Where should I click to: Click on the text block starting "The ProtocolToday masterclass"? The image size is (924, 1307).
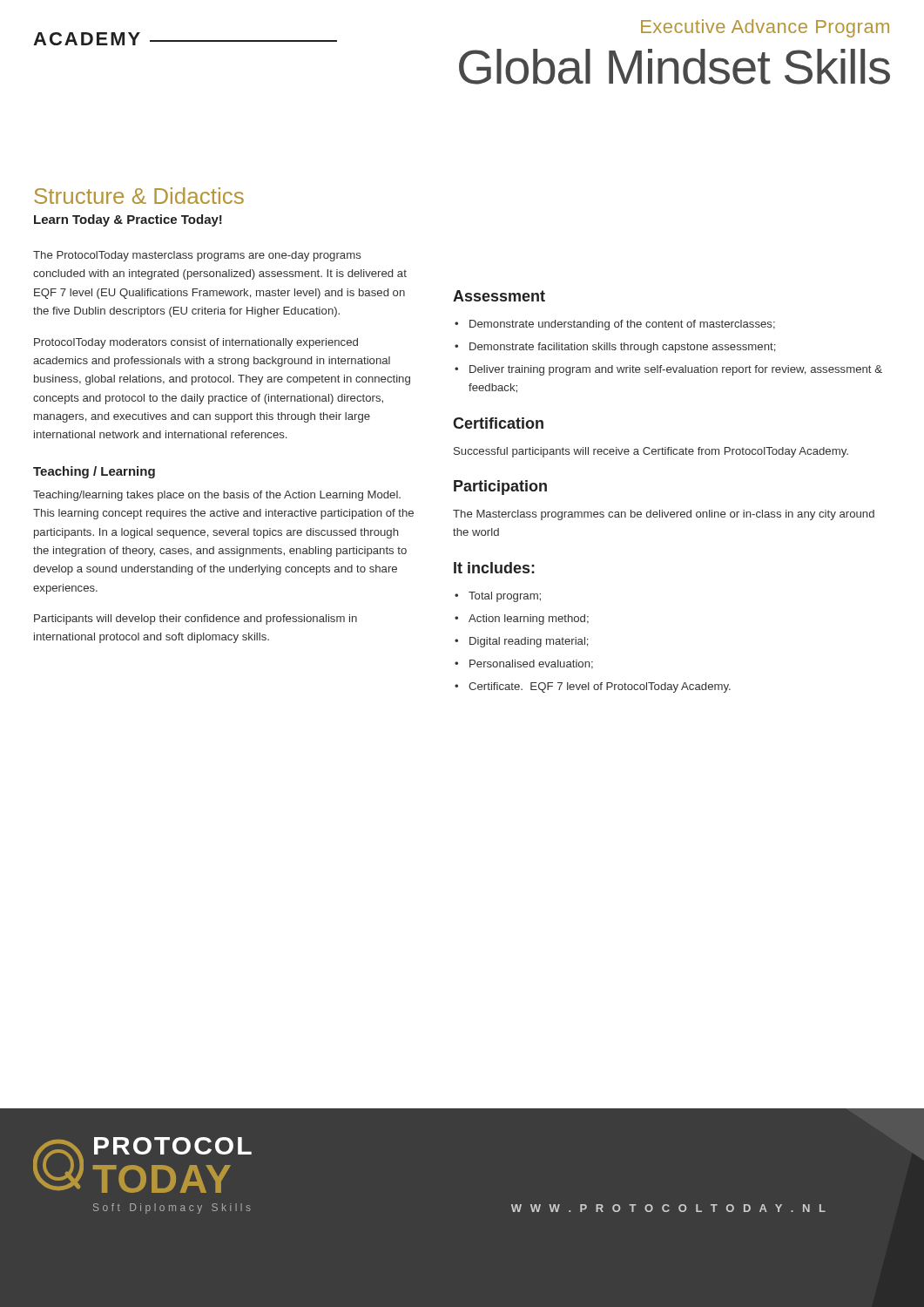[x=220, y=283]
